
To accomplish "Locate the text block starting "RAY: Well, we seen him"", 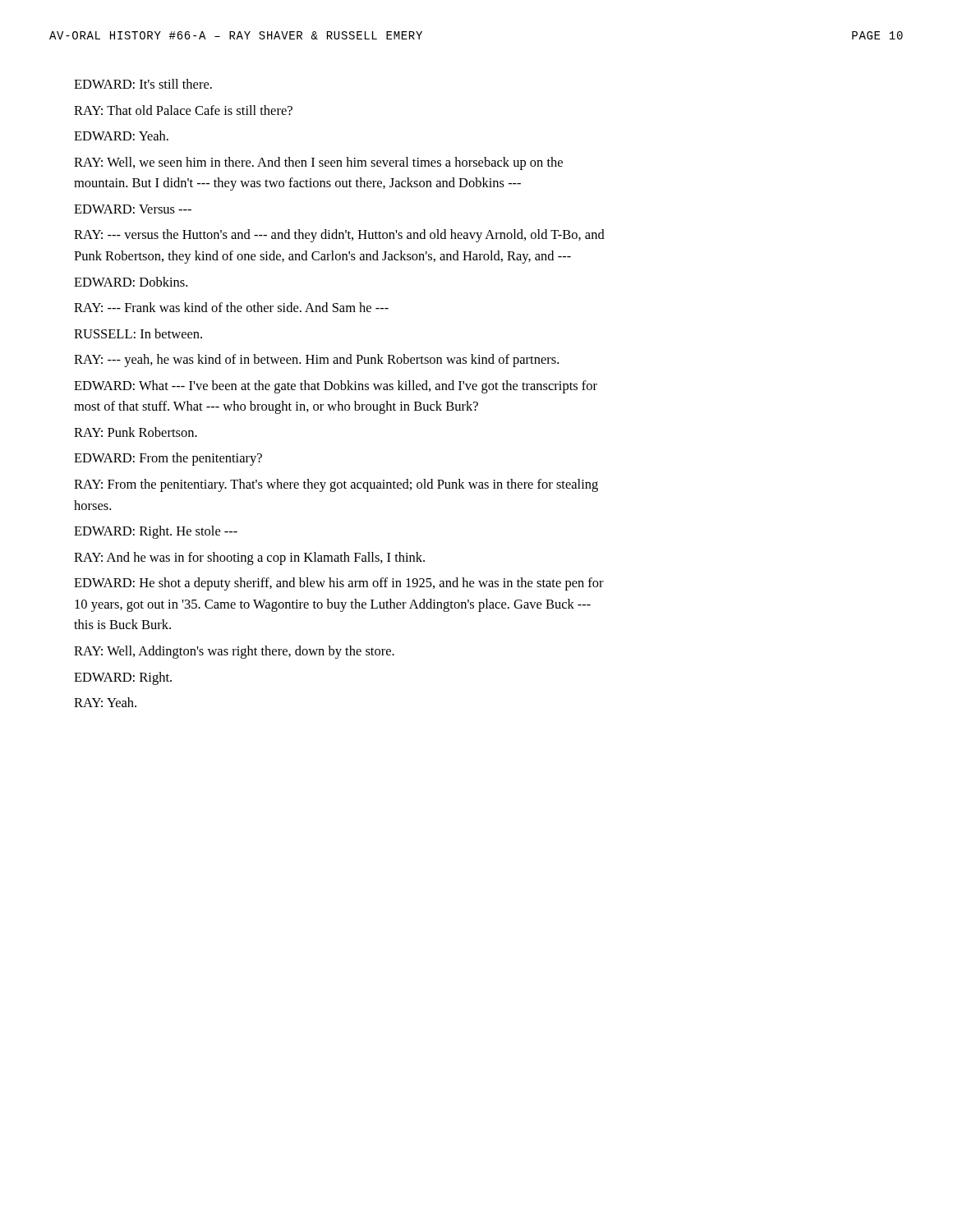I will (x=319, y=172).
